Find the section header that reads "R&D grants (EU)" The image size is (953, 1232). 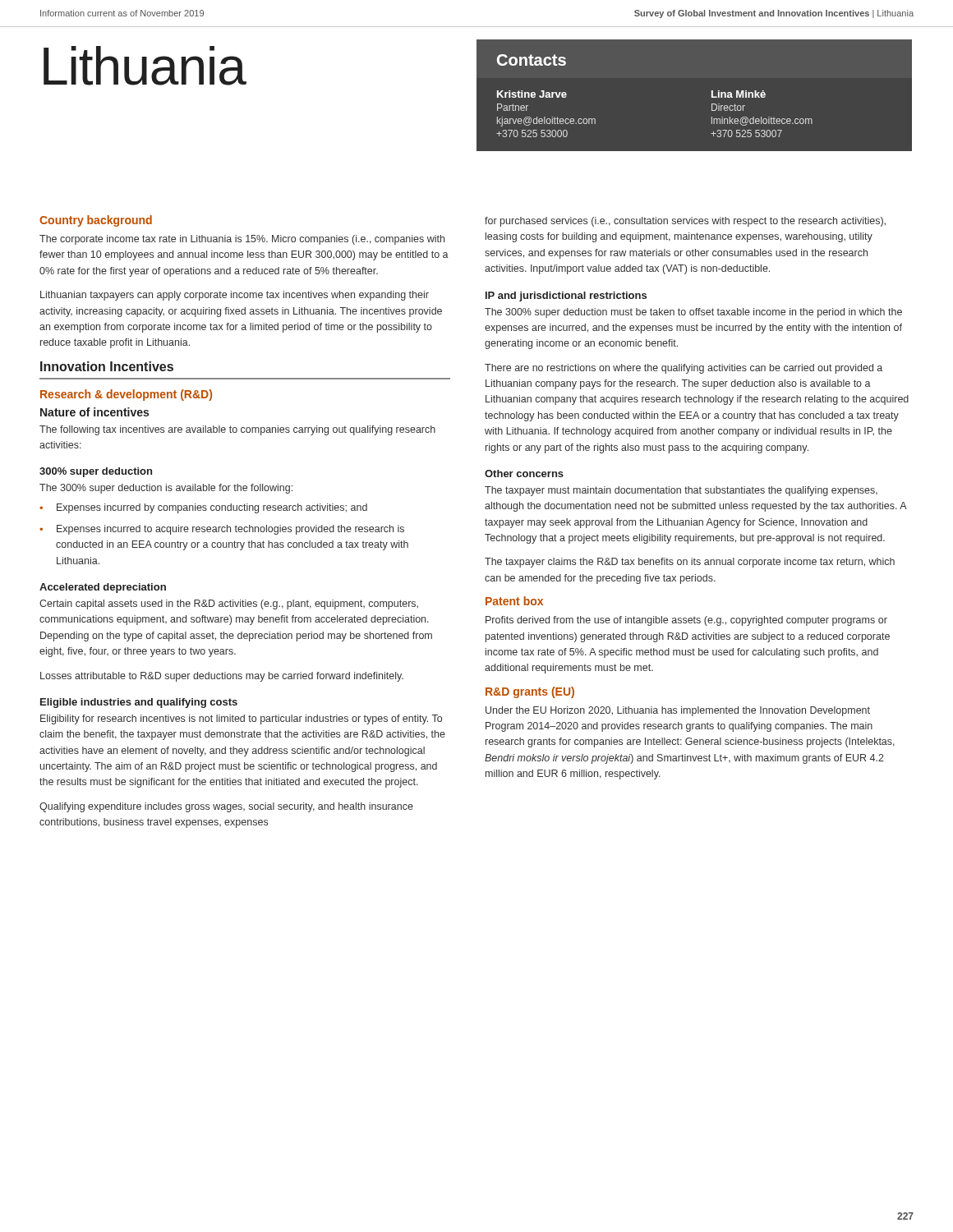pyautogui.click(x=530, y=691)
